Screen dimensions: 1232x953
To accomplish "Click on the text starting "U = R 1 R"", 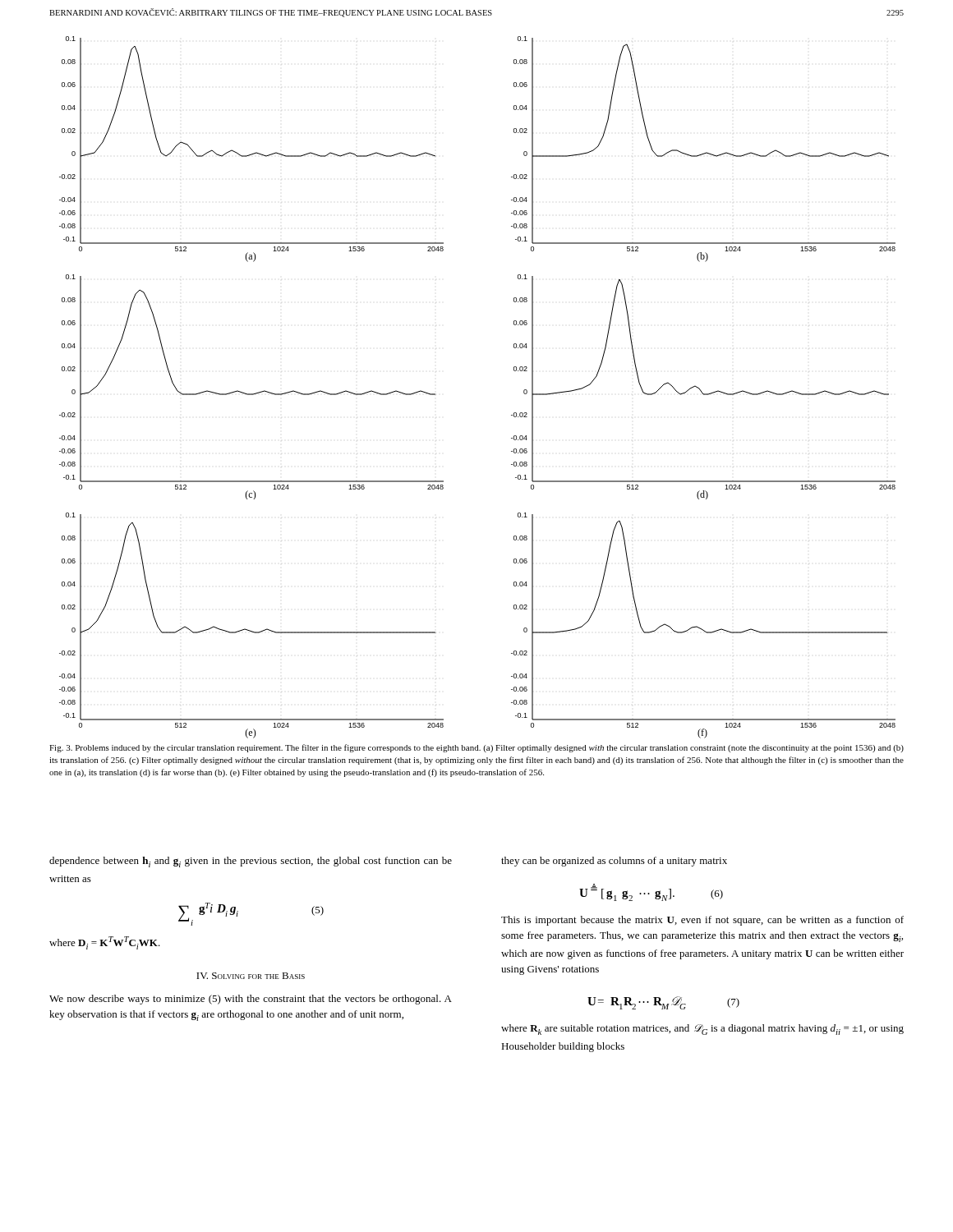I will click(663, 1003).
